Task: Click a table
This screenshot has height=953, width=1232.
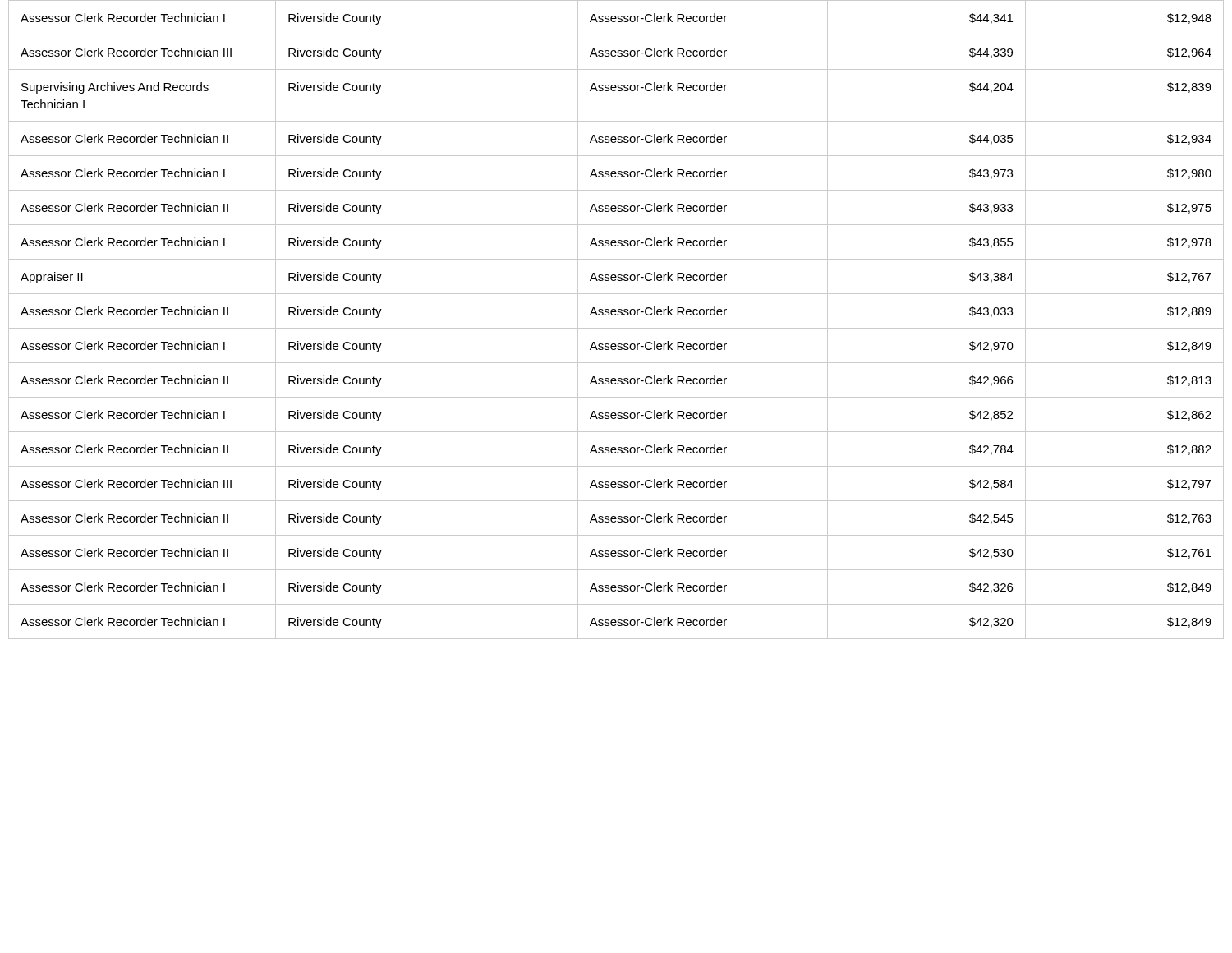Action: click(616, 320)
